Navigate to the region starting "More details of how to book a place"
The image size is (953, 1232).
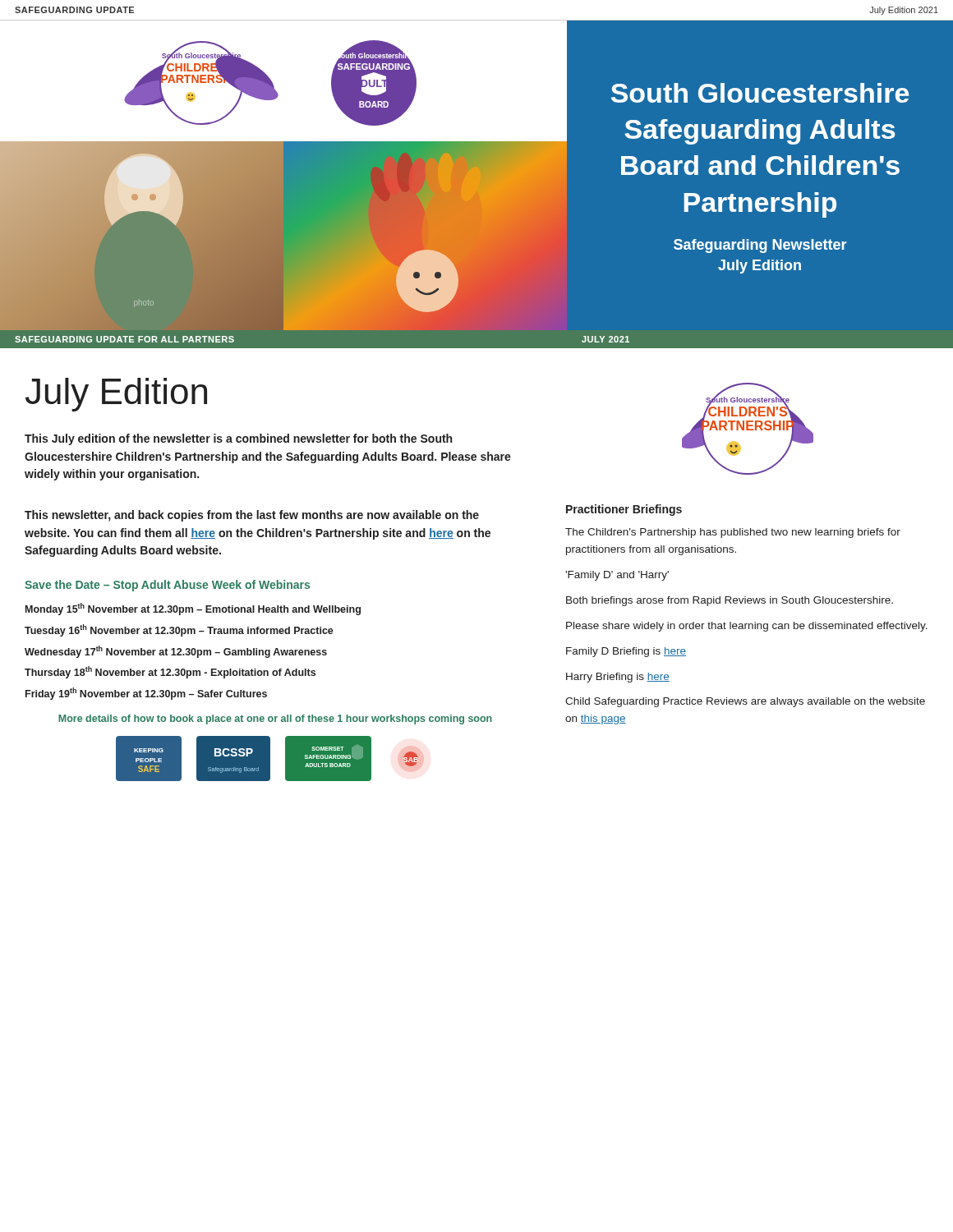coord(275,719)
